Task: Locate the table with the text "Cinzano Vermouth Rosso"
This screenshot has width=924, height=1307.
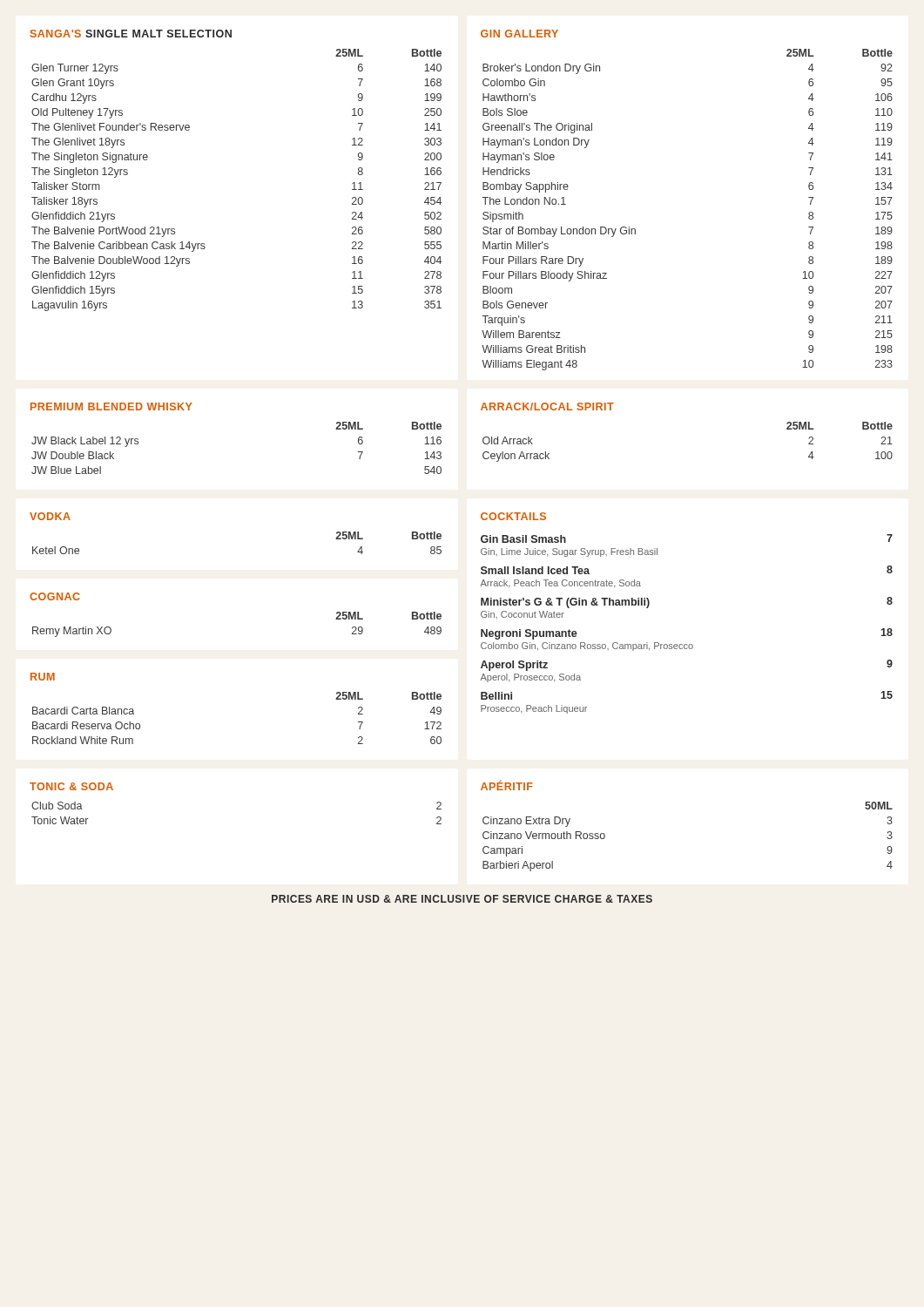Action: pos(687,826)
